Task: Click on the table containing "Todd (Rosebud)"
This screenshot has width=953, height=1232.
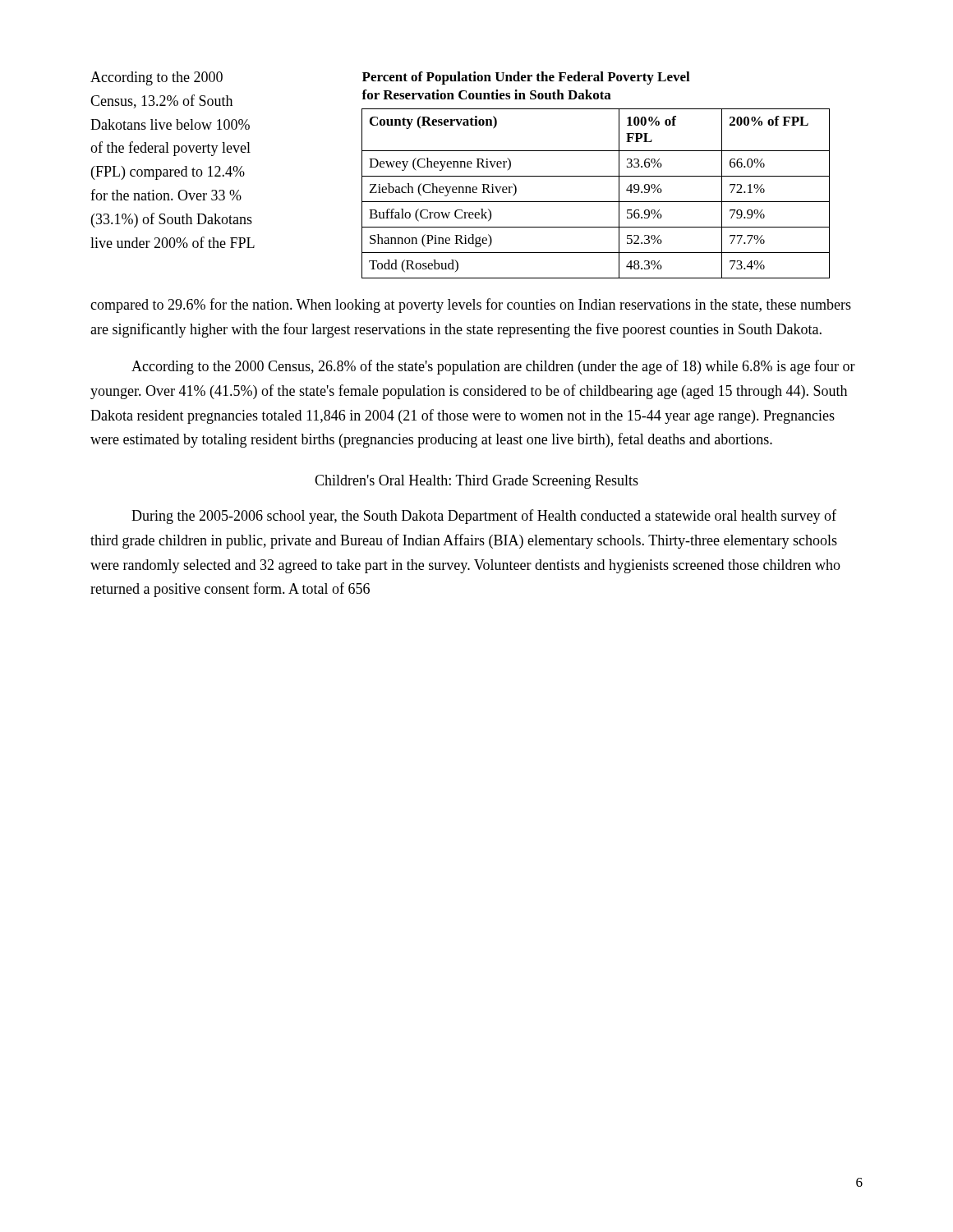Action: (x=596, y=172)
